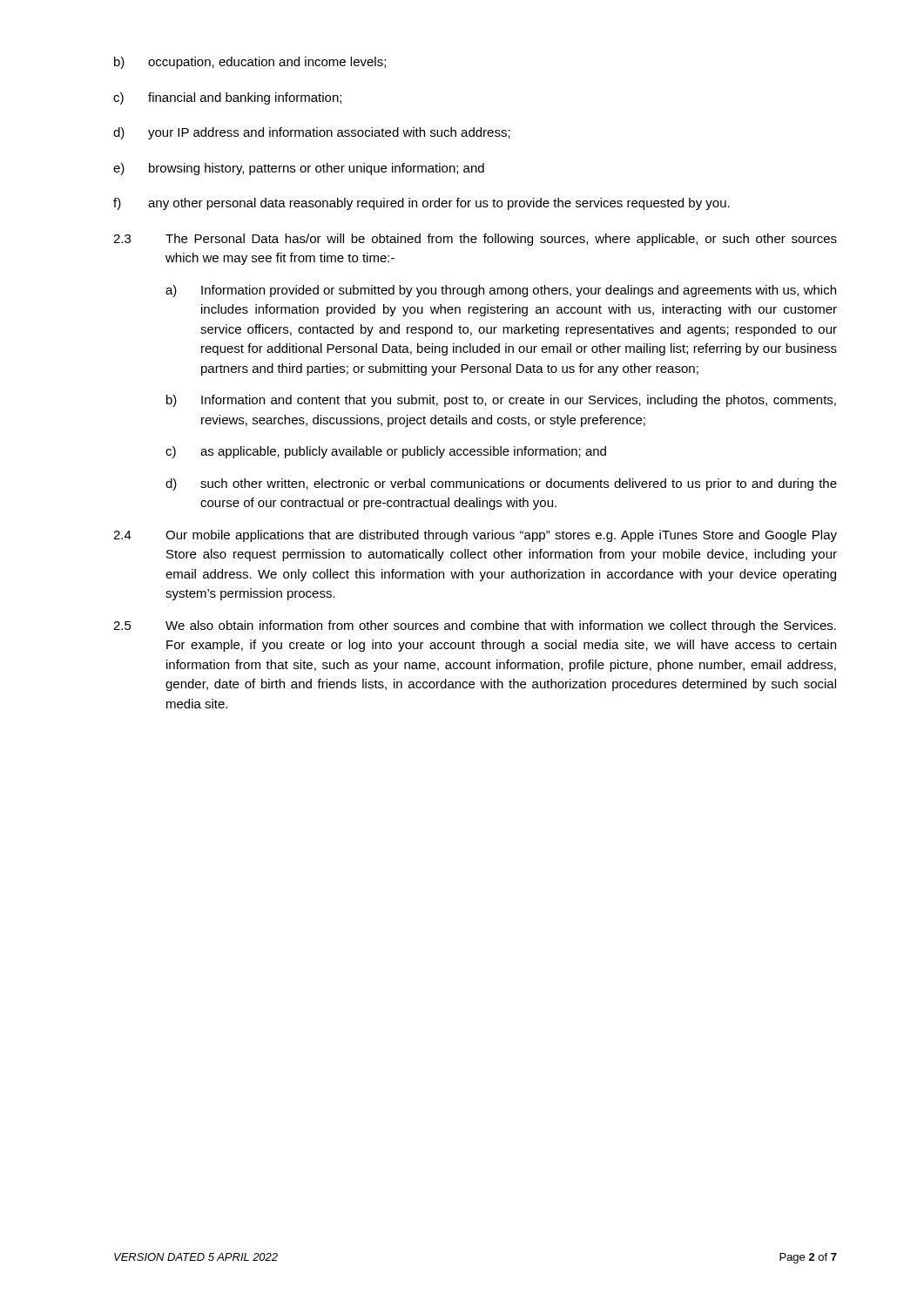924x1307 pixels.
Task: Click the passage that begins "e) browsing history, patterns or other"
Action: click(475, 168)
